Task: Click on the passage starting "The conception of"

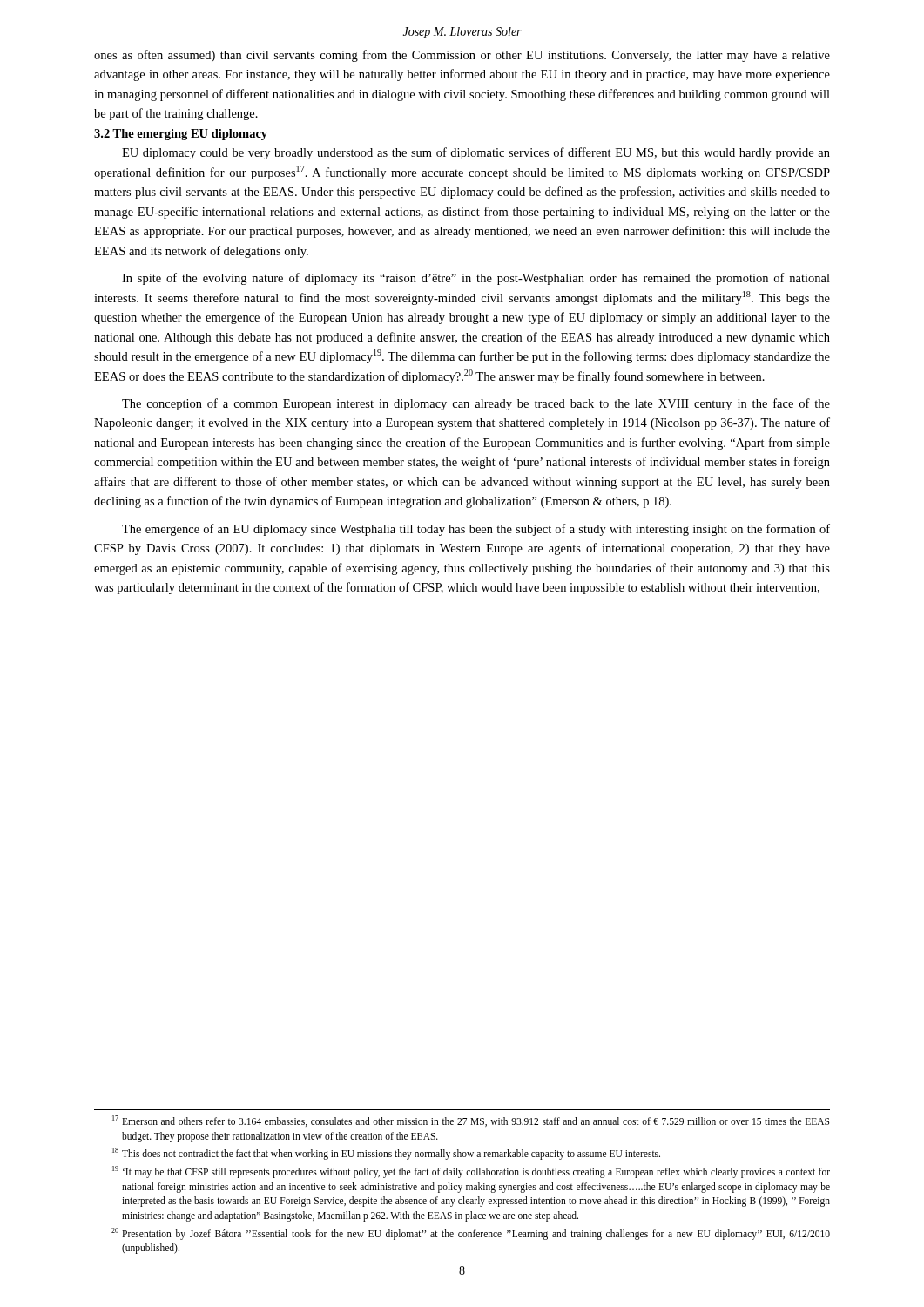Action: (x=462, y=452)
